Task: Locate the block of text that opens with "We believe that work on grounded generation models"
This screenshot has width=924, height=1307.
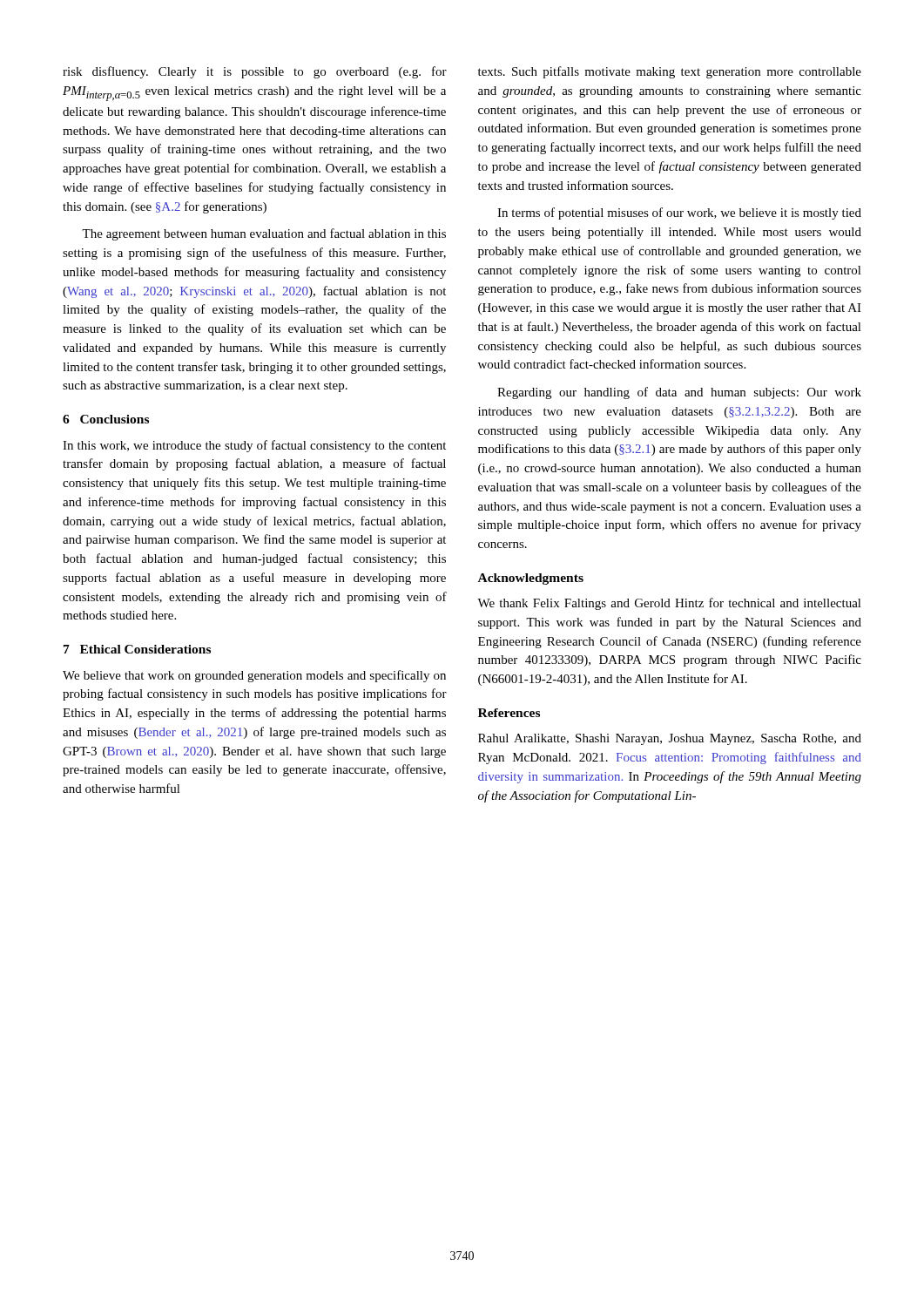Action: pos(255,733)
